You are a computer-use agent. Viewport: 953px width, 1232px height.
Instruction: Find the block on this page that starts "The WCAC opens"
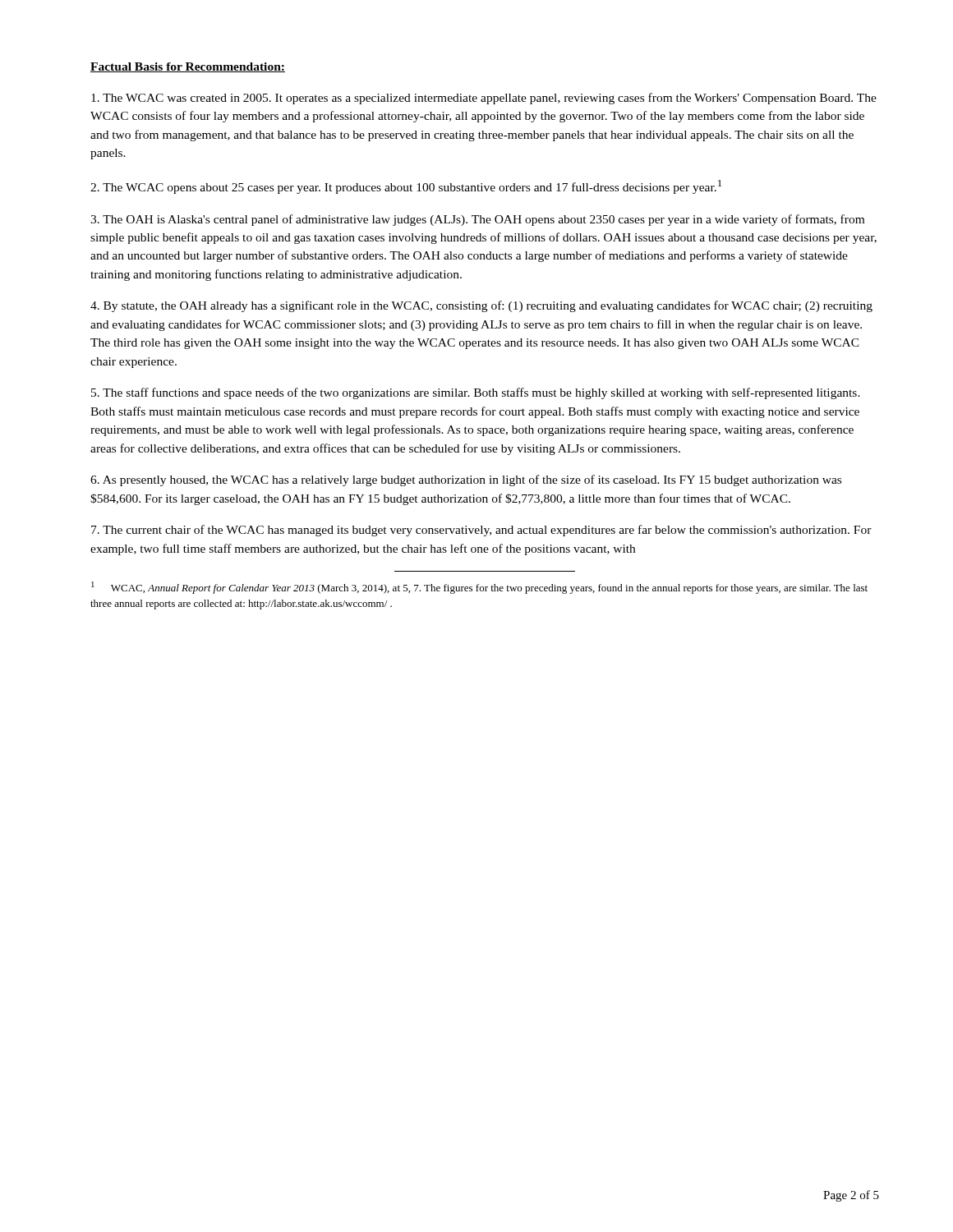point(406,185)
